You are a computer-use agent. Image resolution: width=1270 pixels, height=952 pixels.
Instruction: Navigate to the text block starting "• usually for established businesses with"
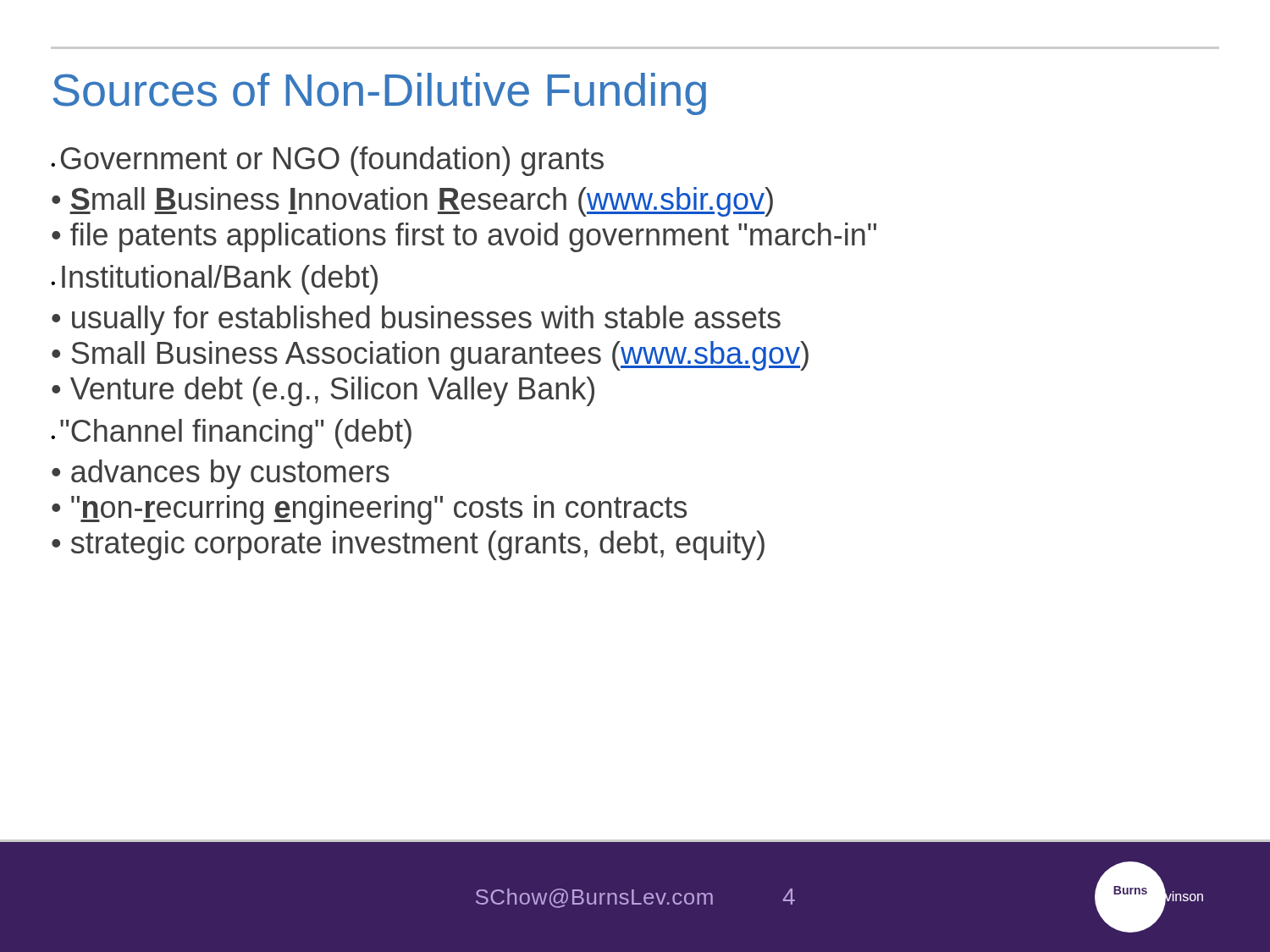(635, 318)
